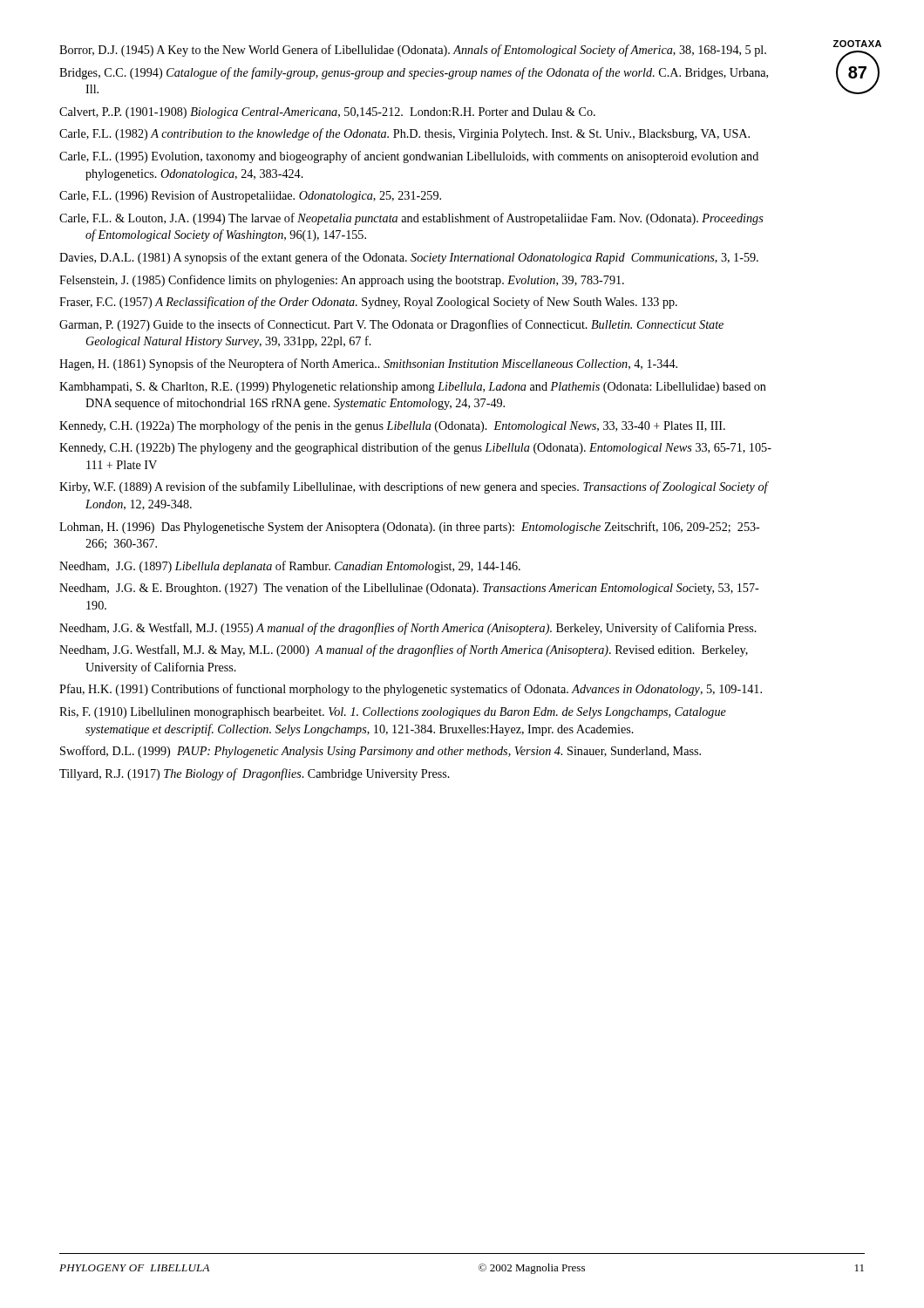This screenshot has height=1308, width=924.
Task: Select the list item that says "Bridges, C.C. (1994) Catalogue of the family-group, genus-group"
Action: (414, 81)
